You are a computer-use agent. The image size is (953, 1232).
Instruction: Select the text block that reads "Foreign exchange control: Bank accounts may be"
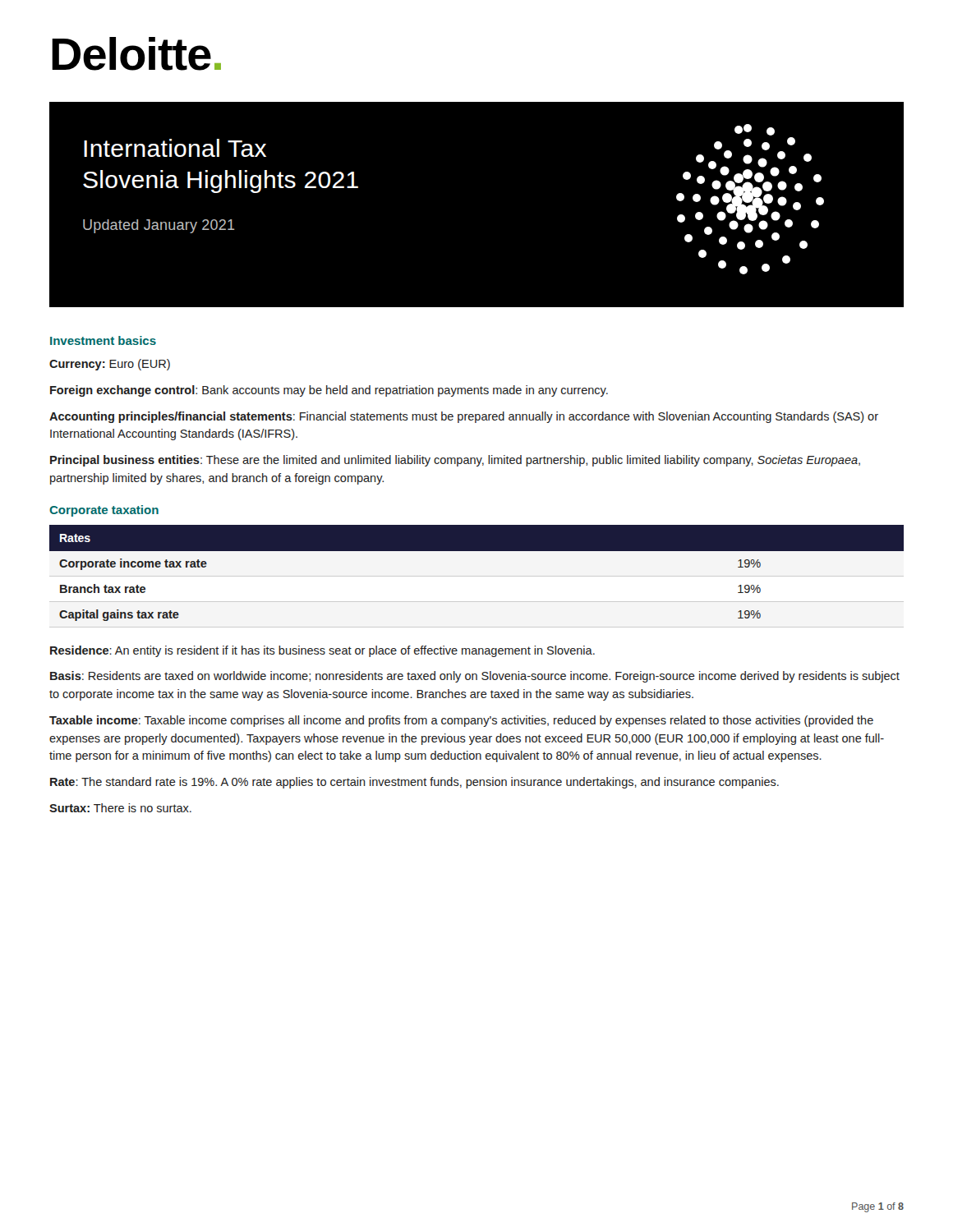329,390
